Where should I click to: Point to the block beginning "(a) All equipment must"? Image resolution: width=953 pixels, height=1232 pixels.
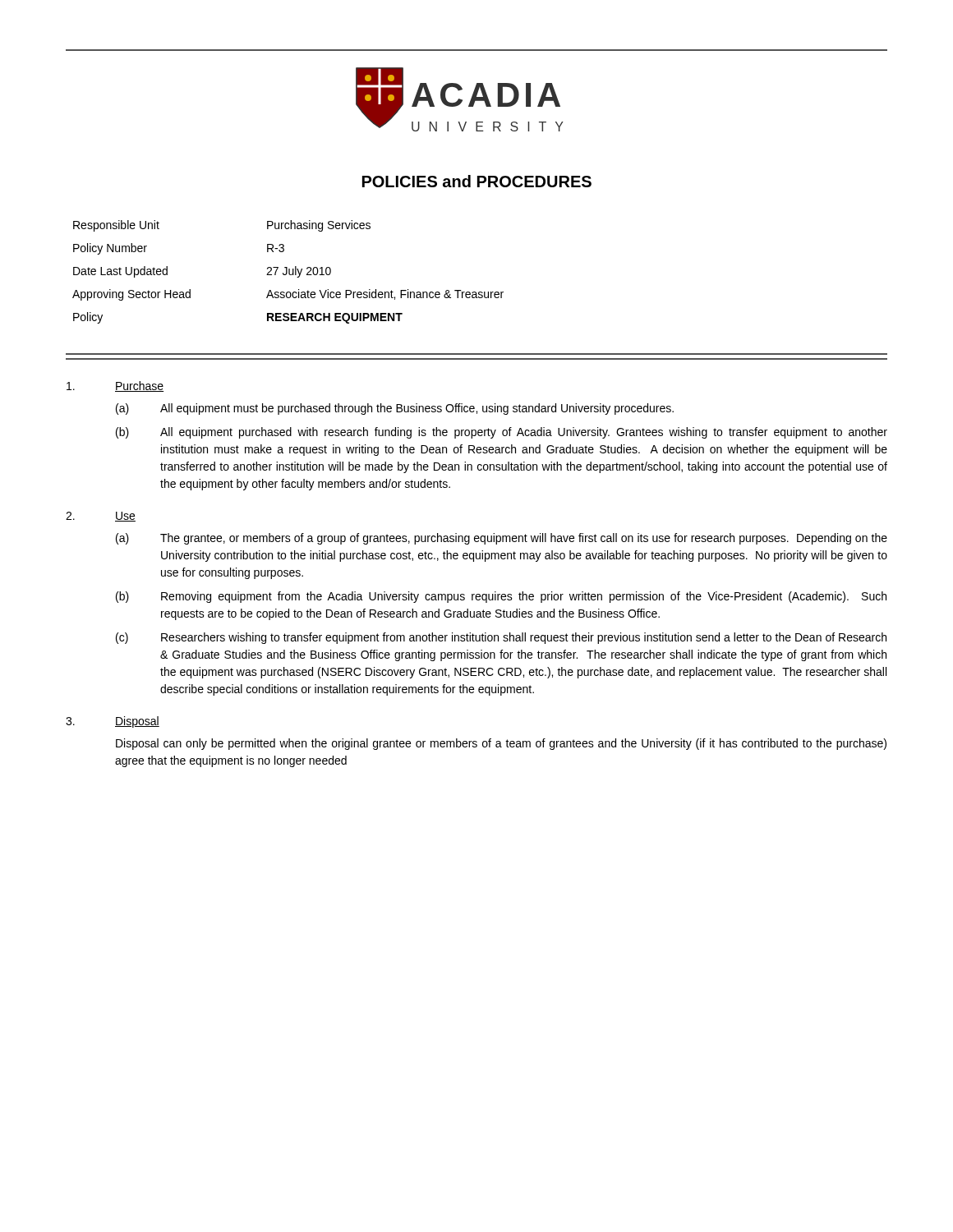click(x=501, y=409)
